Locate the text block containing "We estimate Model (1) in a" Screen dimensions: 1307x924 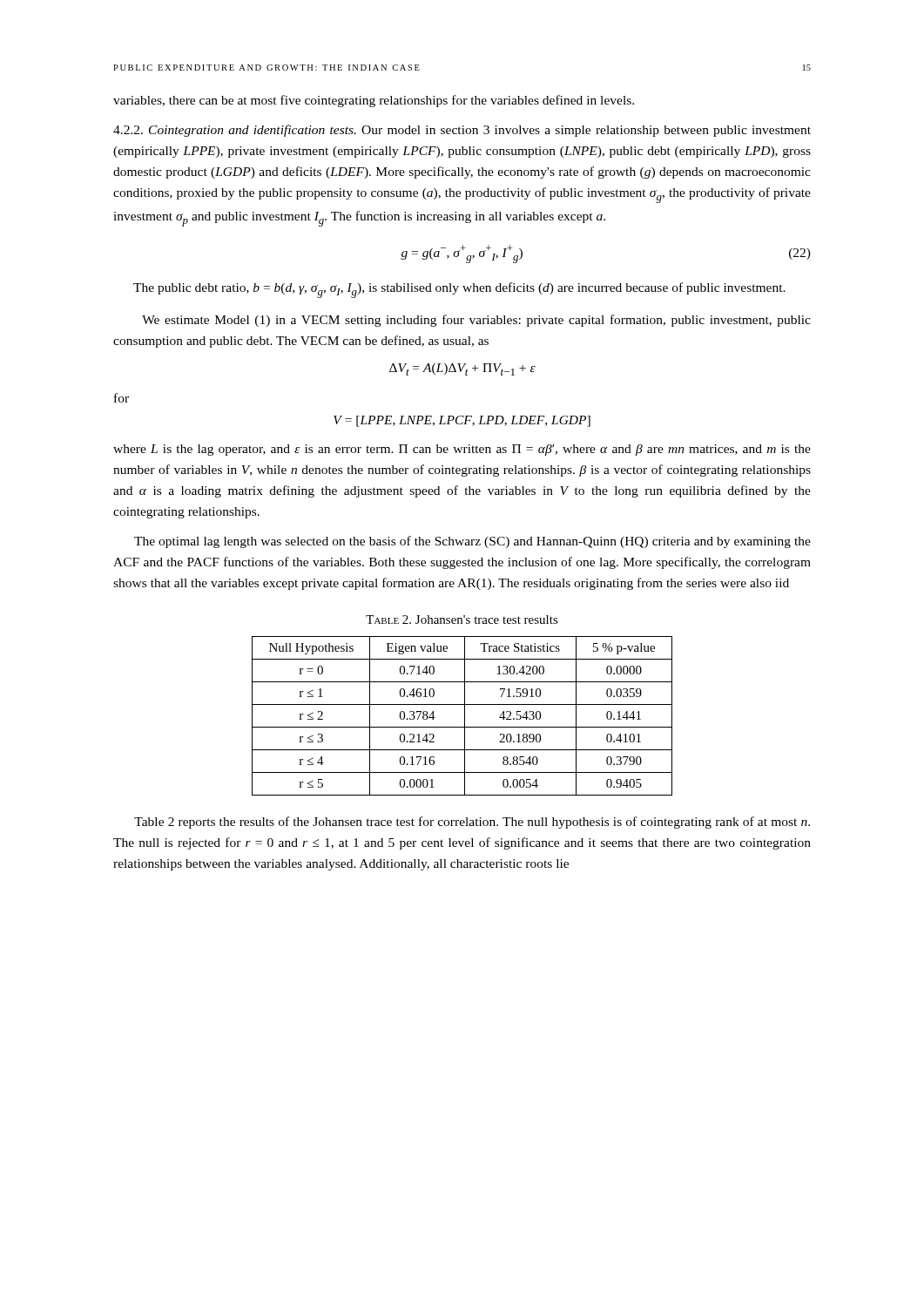462,329
